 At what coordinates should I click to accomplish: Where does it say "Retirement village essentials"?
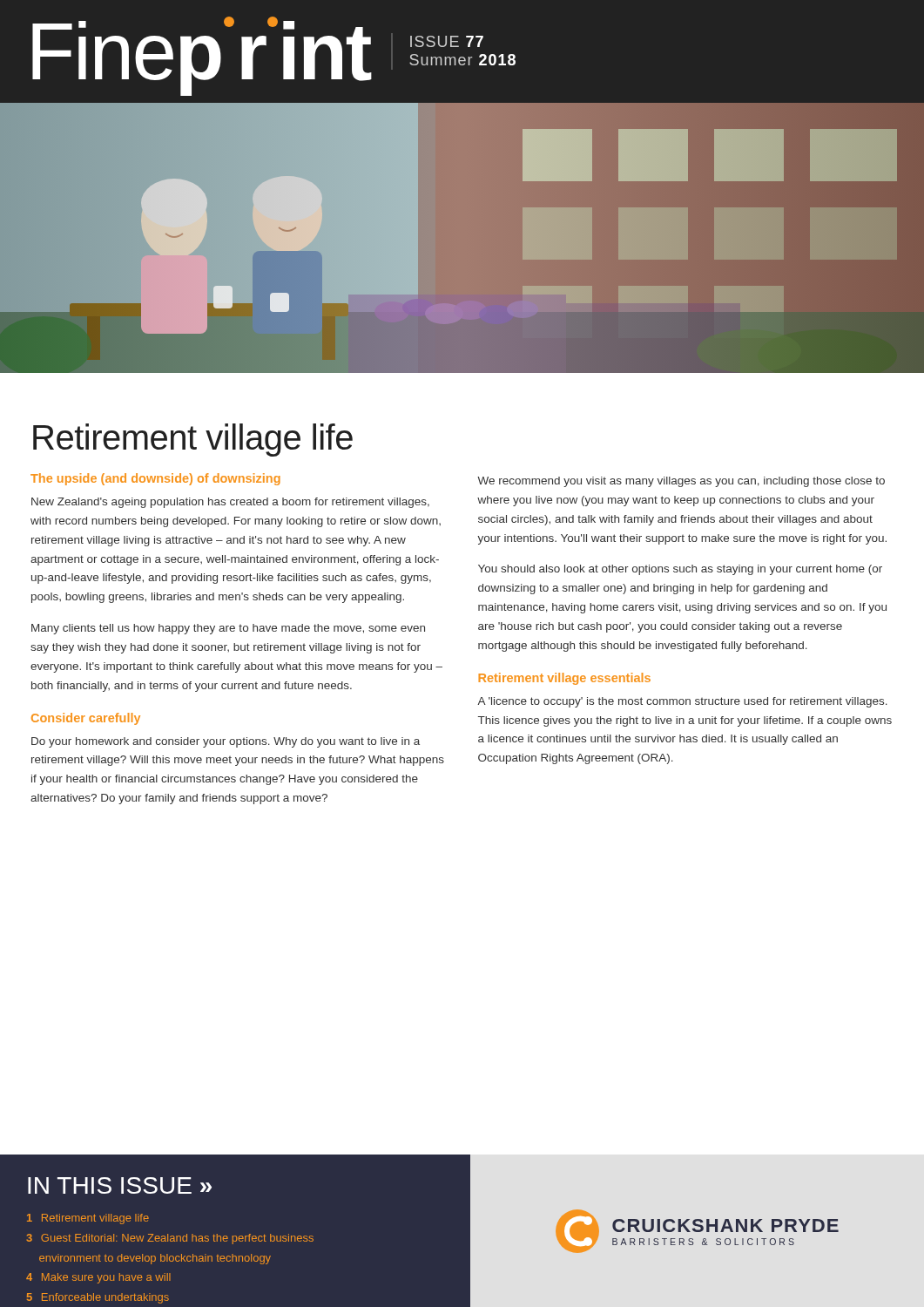coord(564,678)
